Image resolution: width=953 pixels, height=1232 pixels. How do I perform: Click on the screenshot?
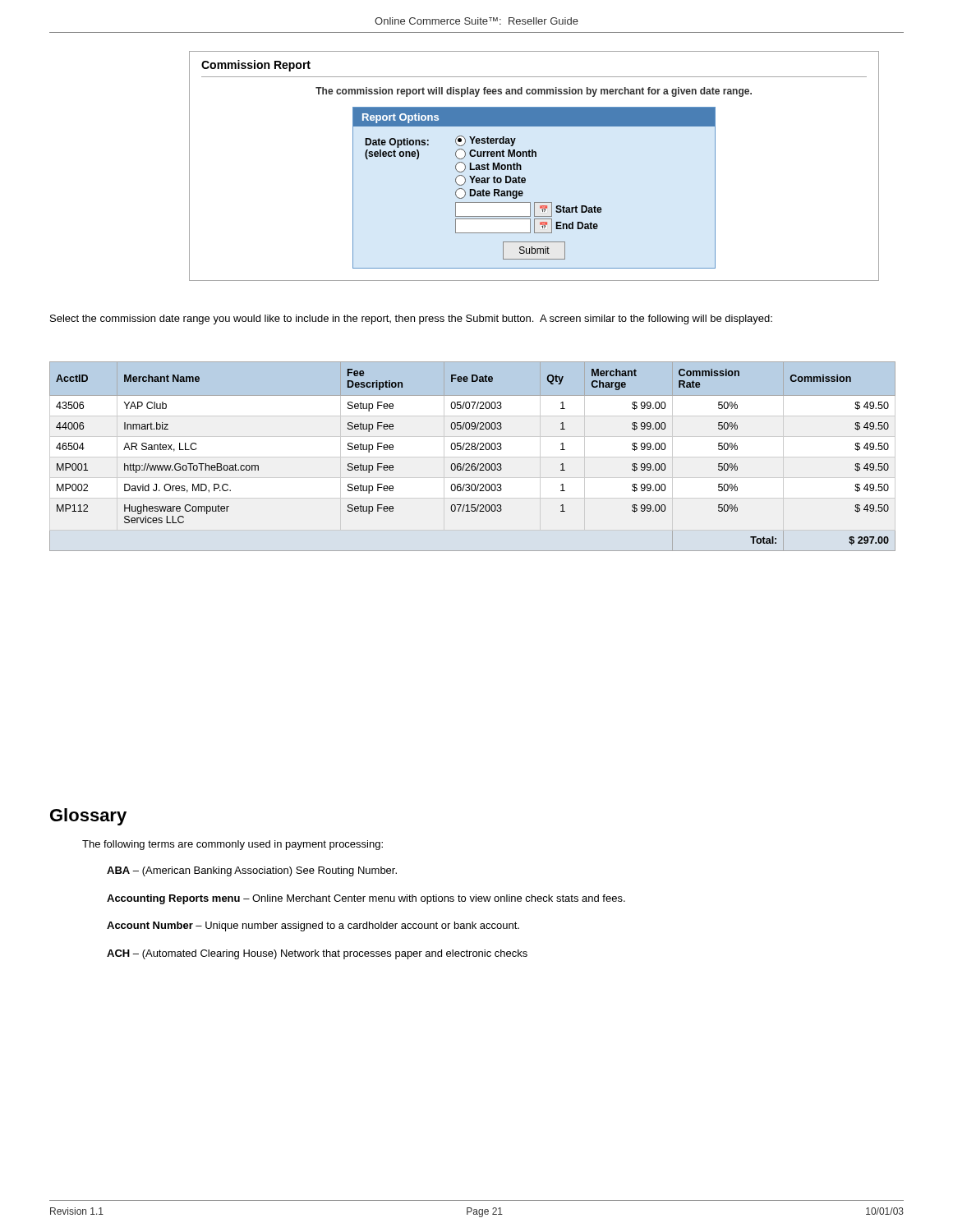point(534,188)
